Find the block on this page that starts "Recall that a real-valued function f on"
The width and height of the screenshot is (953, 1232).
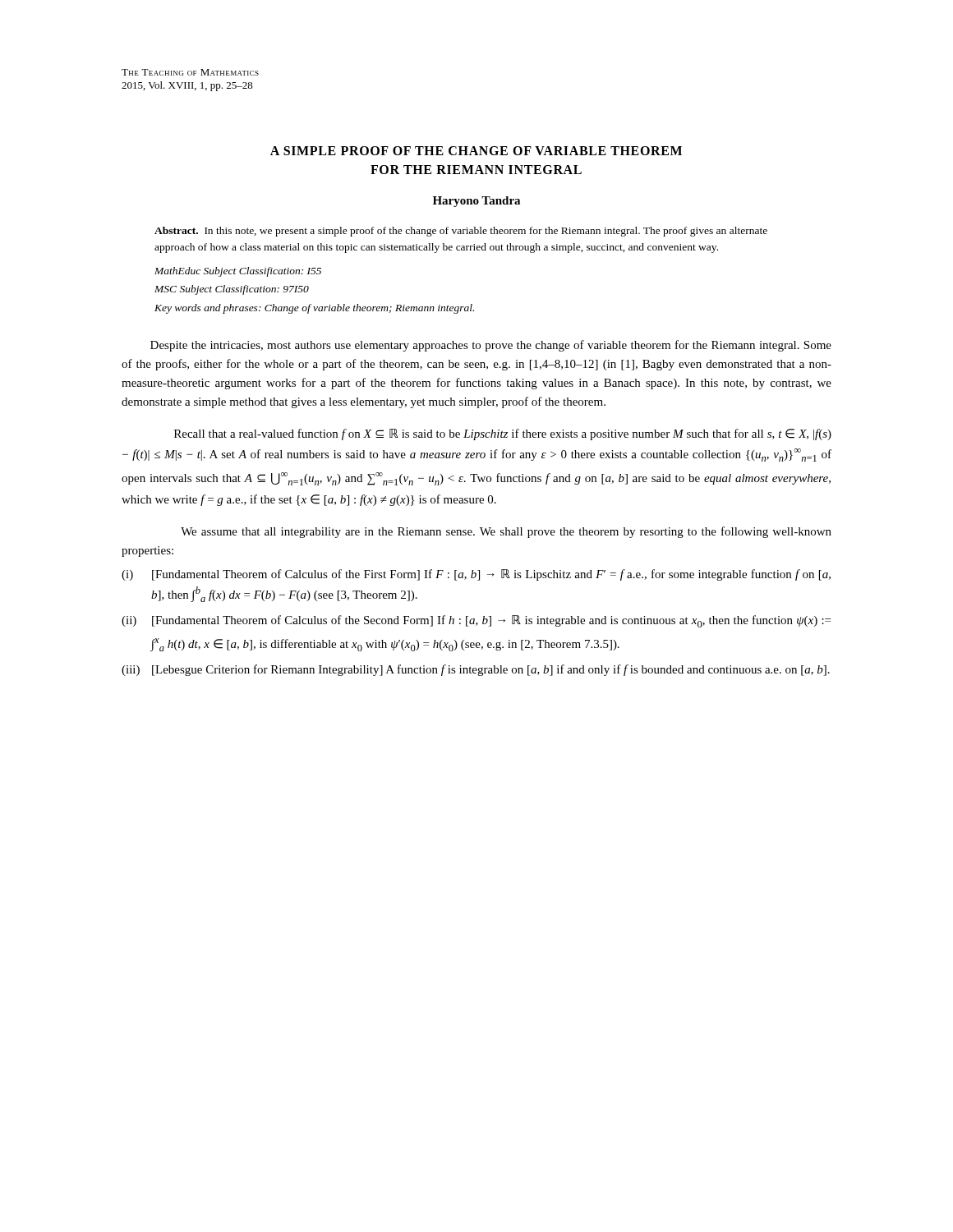tap(476, 466)
